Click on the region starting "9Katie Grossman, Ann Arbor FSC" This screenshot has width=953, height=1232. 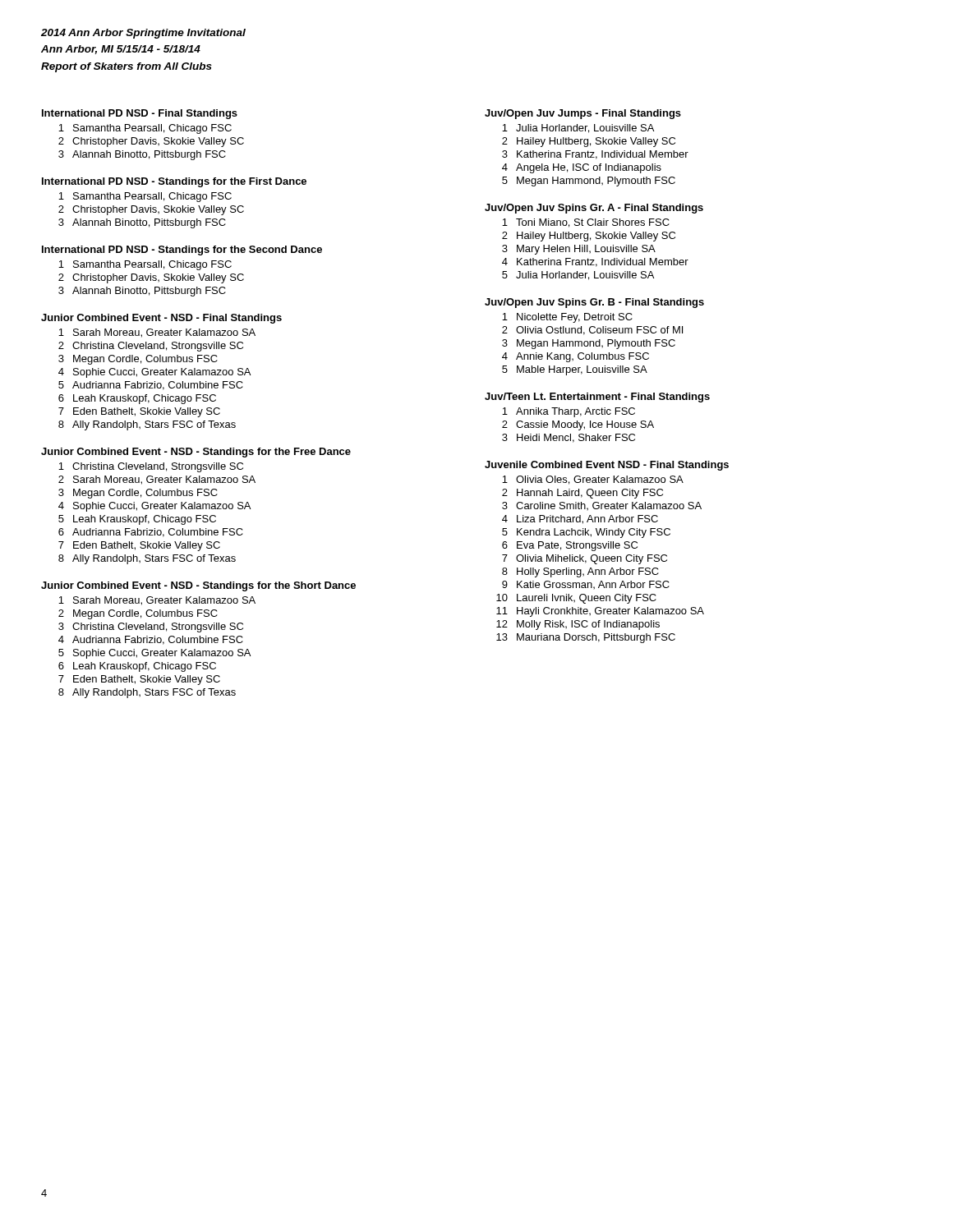(586, 585)
